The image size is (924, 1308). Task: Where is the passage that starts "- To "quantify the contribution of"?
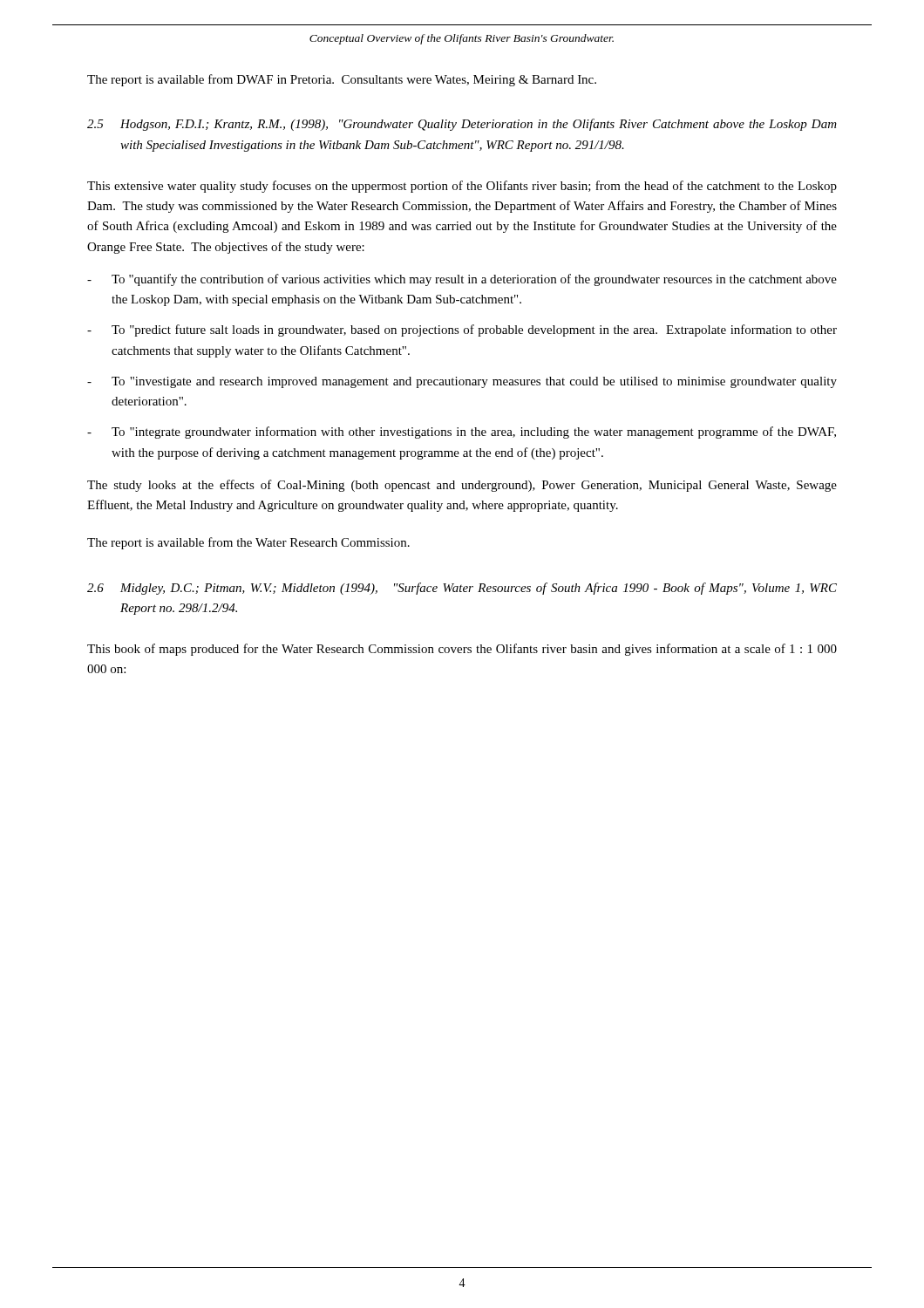[x=462, y=289]
